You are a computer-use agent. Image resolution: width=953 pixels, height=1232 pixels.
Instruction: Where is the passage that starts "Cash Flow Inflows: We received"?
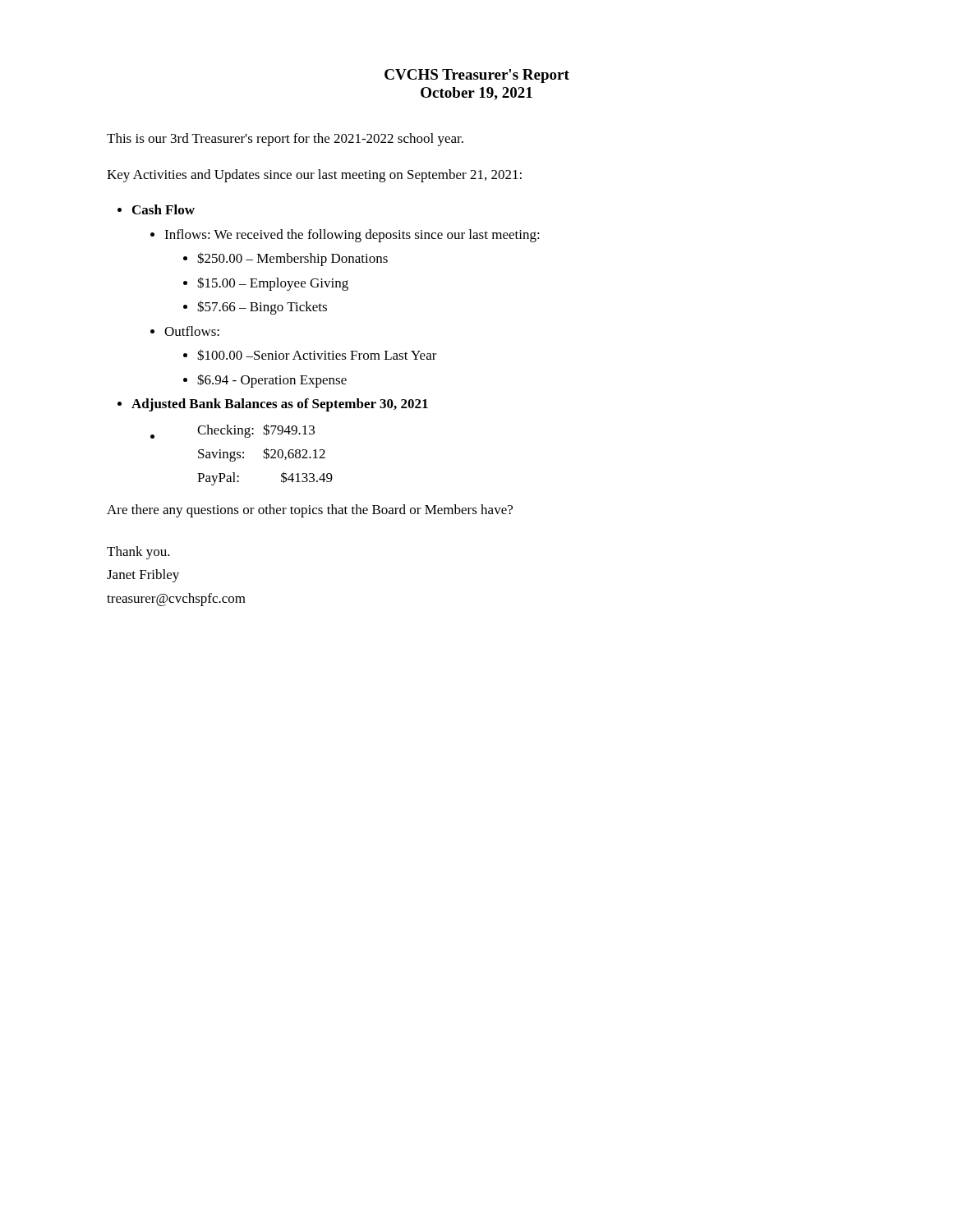coord(163,209)
